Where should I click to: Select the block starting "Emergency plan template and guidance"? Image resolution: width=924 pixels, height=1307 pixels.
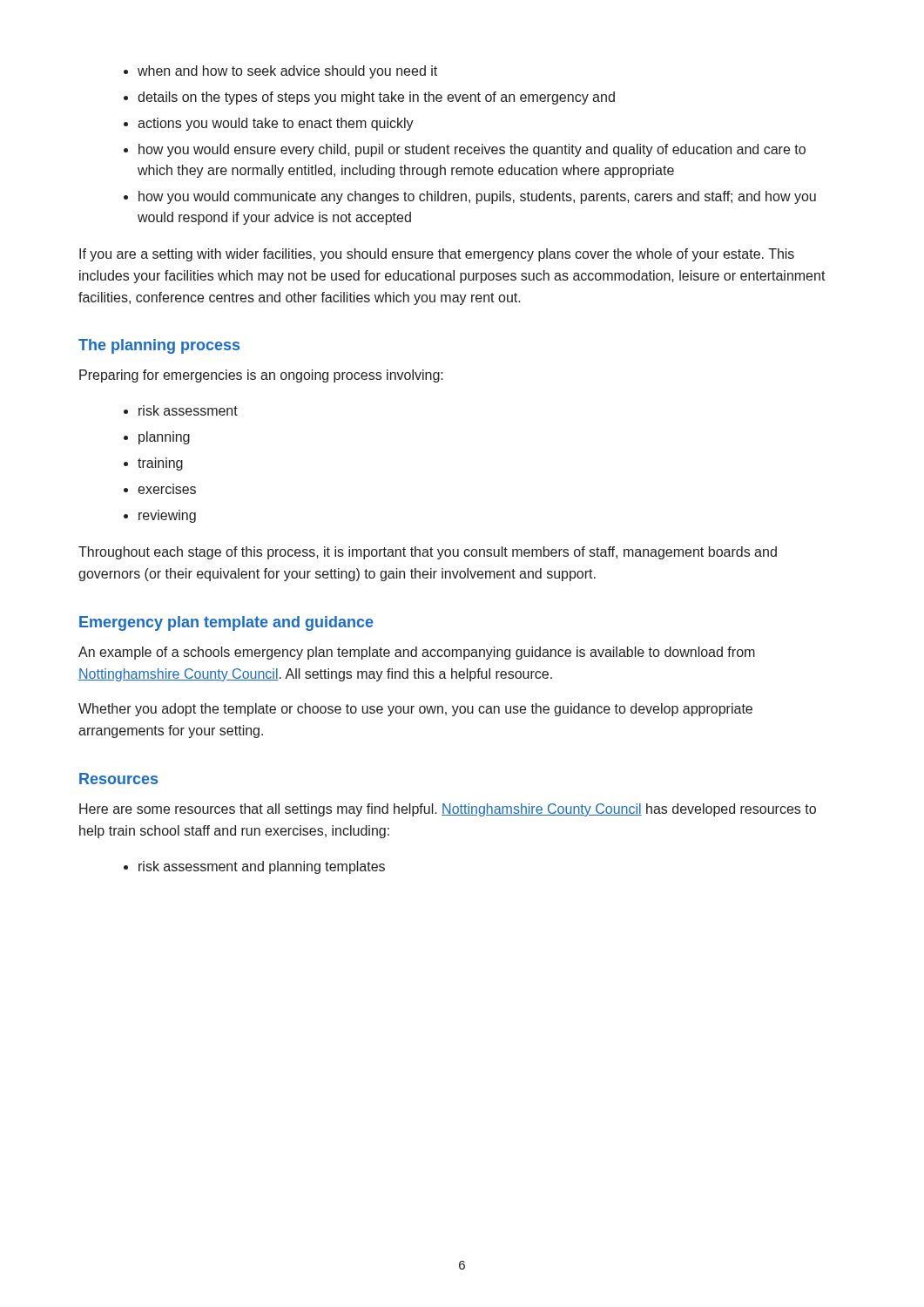(x=226, y=623)
